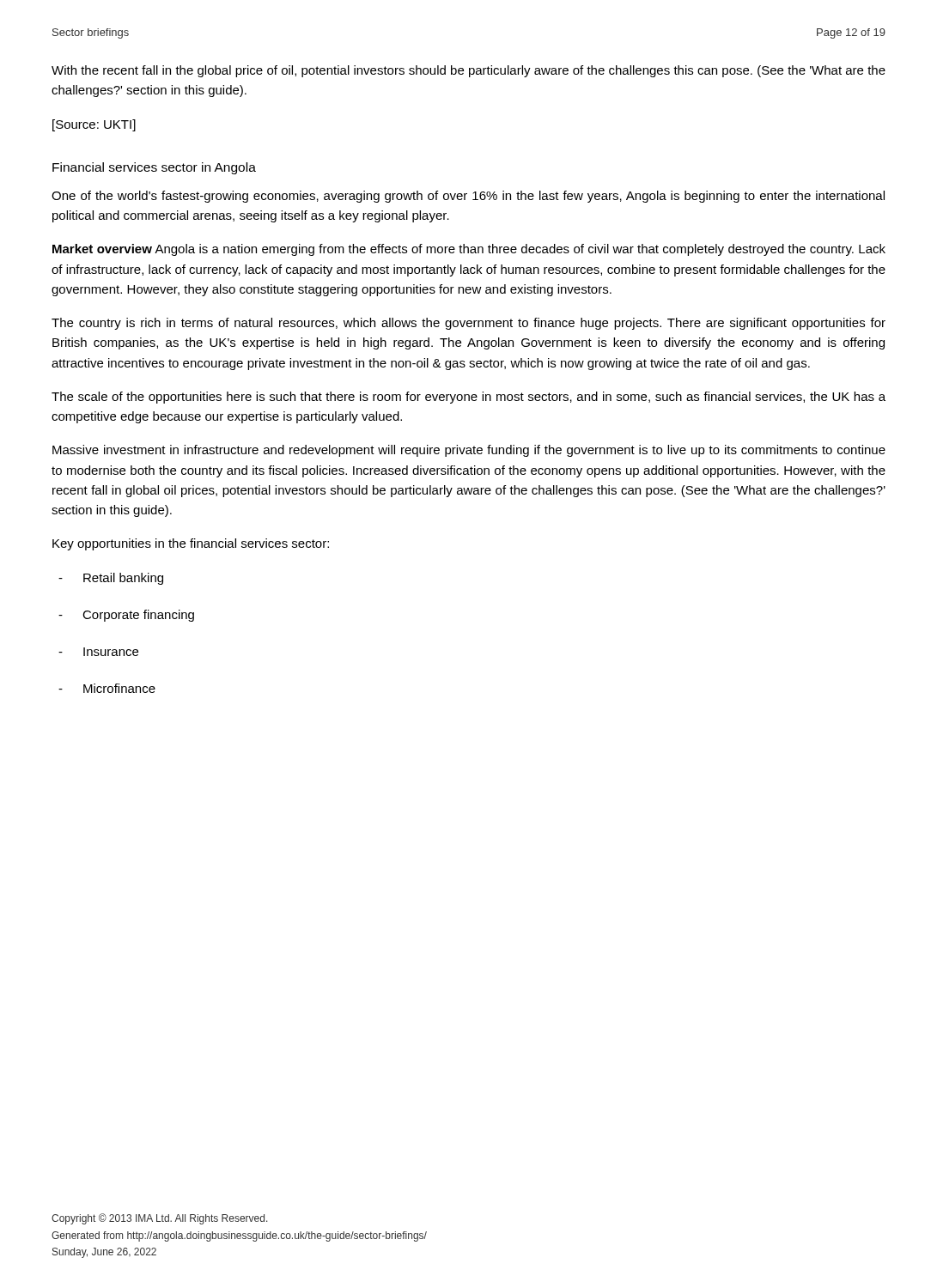This screenshot has width=937, height=1288.
Task: Select the text block starting "- Corporate financing"
Action: click(123, 614)
